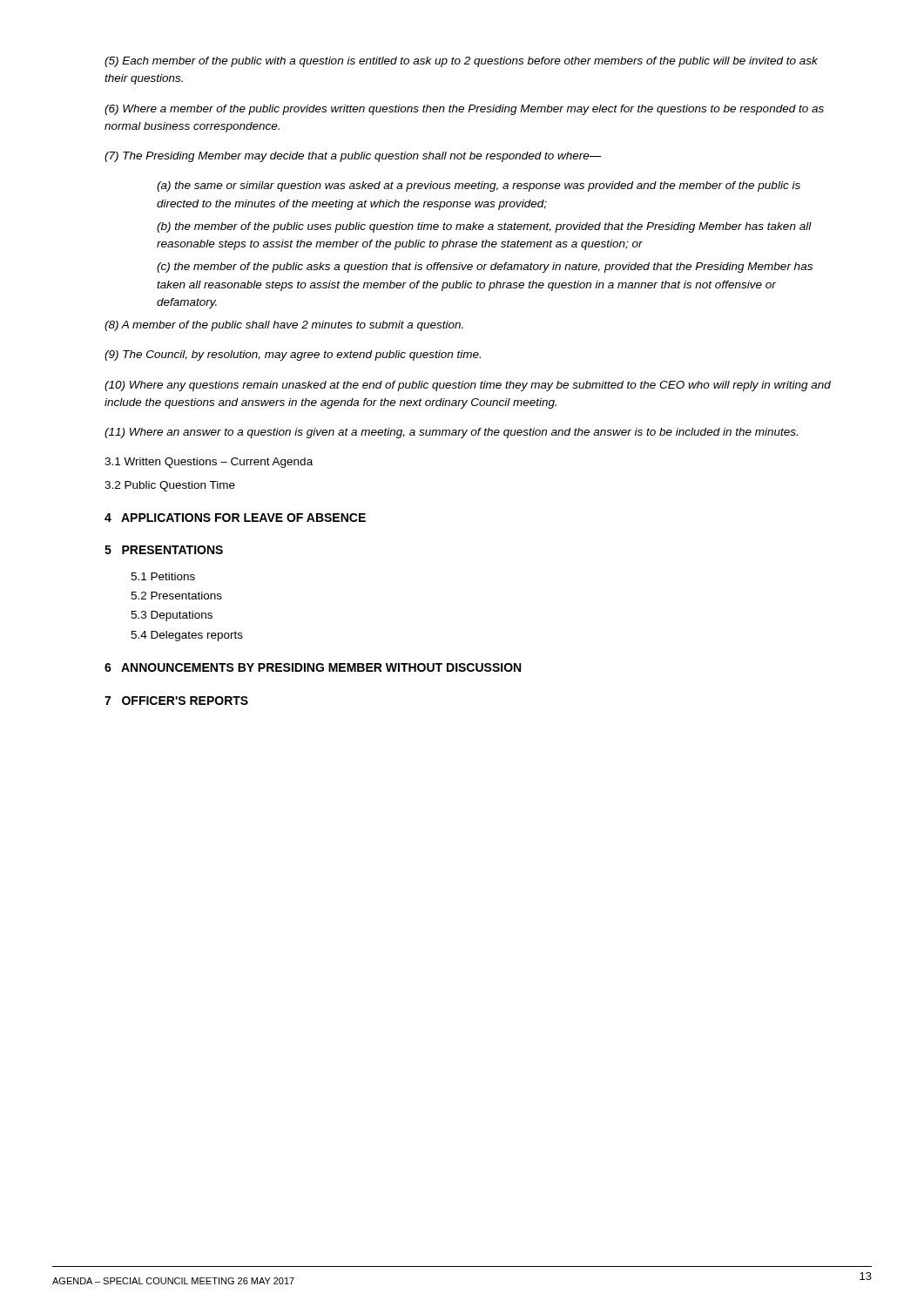Image resolution: width=924 pixels, height=1307 pixels.
Task: Navigate to the region starting "(7) The Presiding Member may decide that"
Action: 471,156
